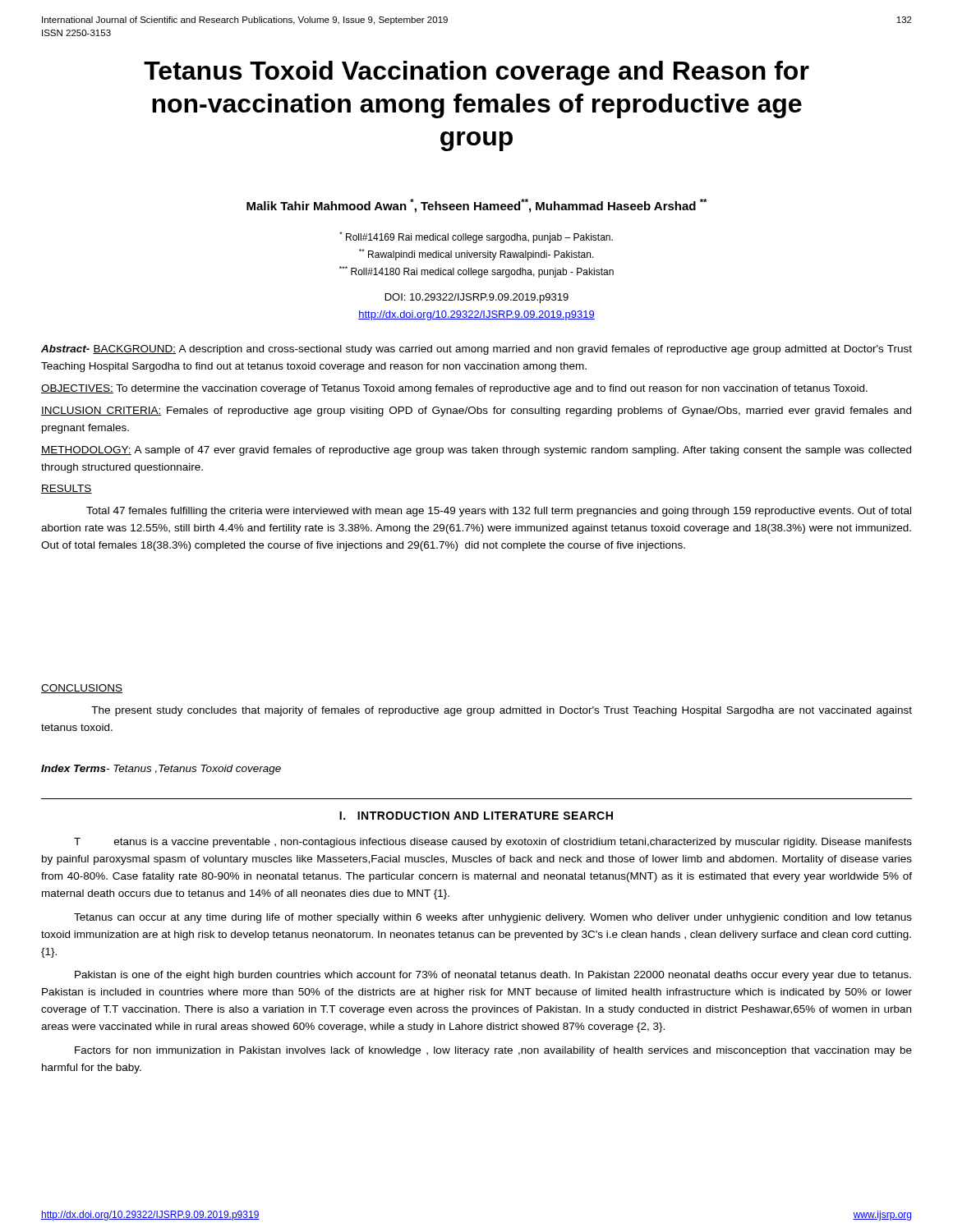This screenshot has width=953, height=1232.
Task: Locate the block of text that opens with "CONCLUSIONS The present study"
Action: pyautogui.click(x=476, y=708)
